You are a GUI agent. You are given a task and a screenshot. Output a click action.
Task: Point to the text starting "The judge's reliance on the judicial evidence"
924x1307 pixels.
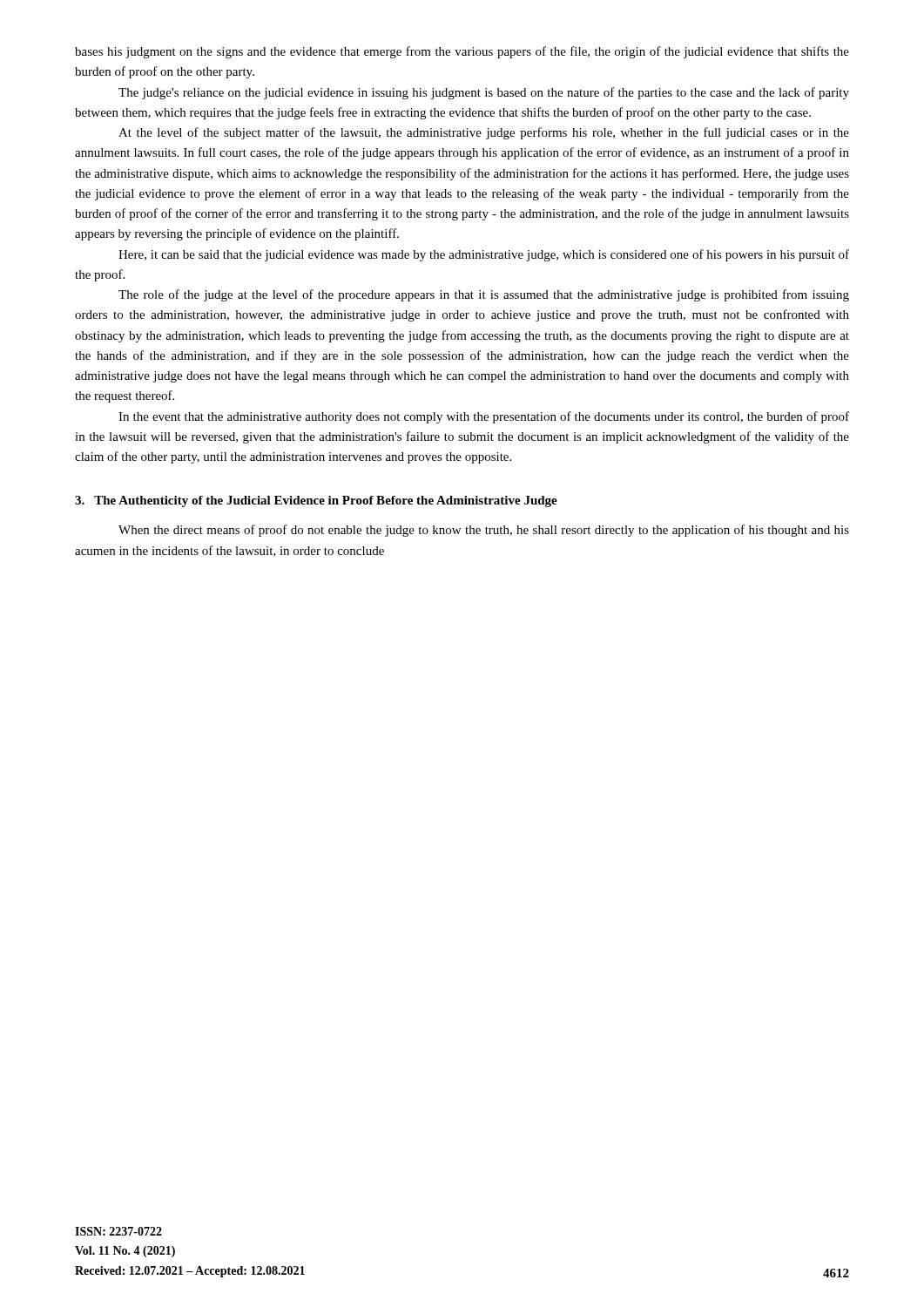point(462,103)
